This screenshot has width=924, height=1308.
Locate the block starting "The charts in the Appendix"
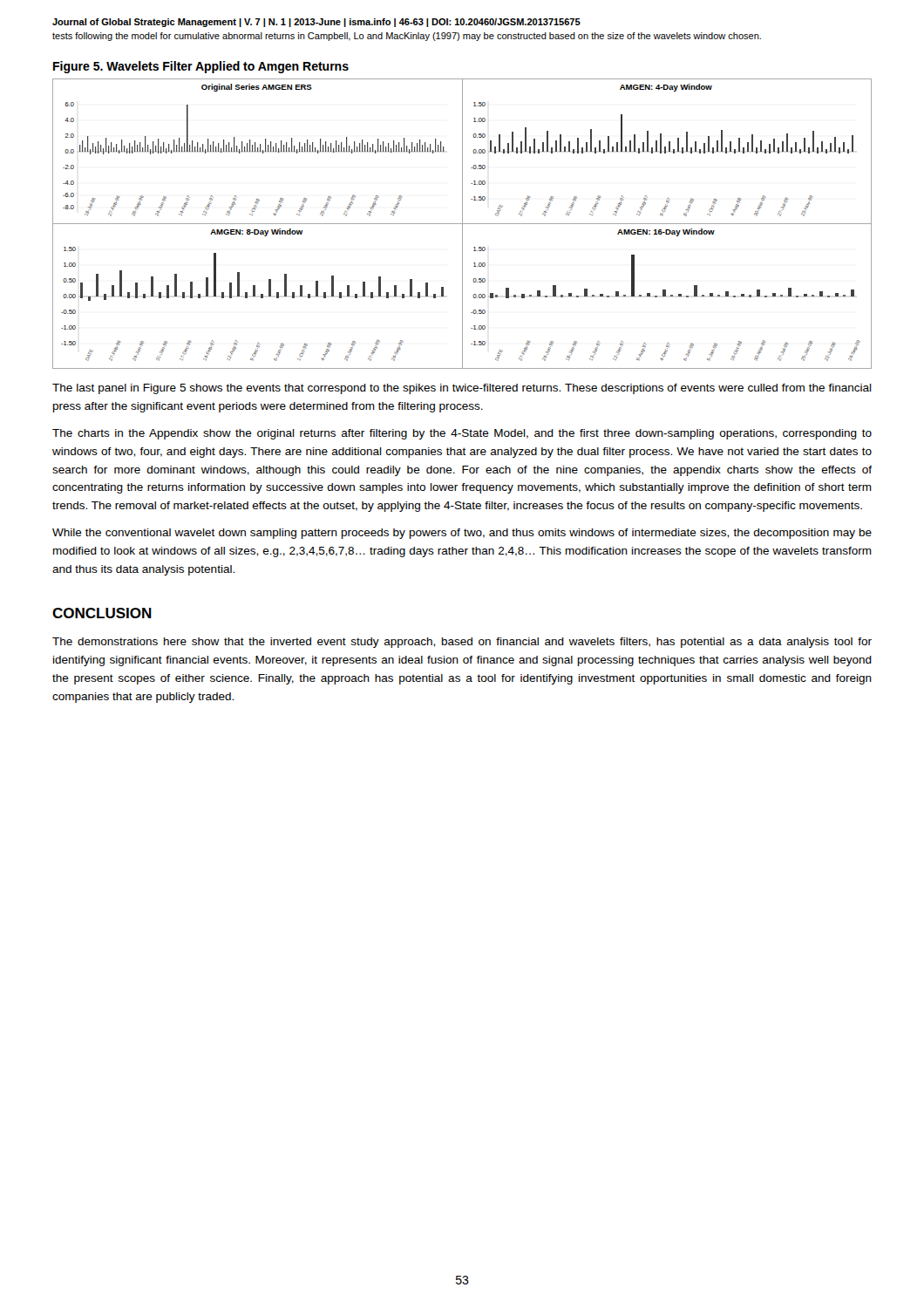(462, 469)
